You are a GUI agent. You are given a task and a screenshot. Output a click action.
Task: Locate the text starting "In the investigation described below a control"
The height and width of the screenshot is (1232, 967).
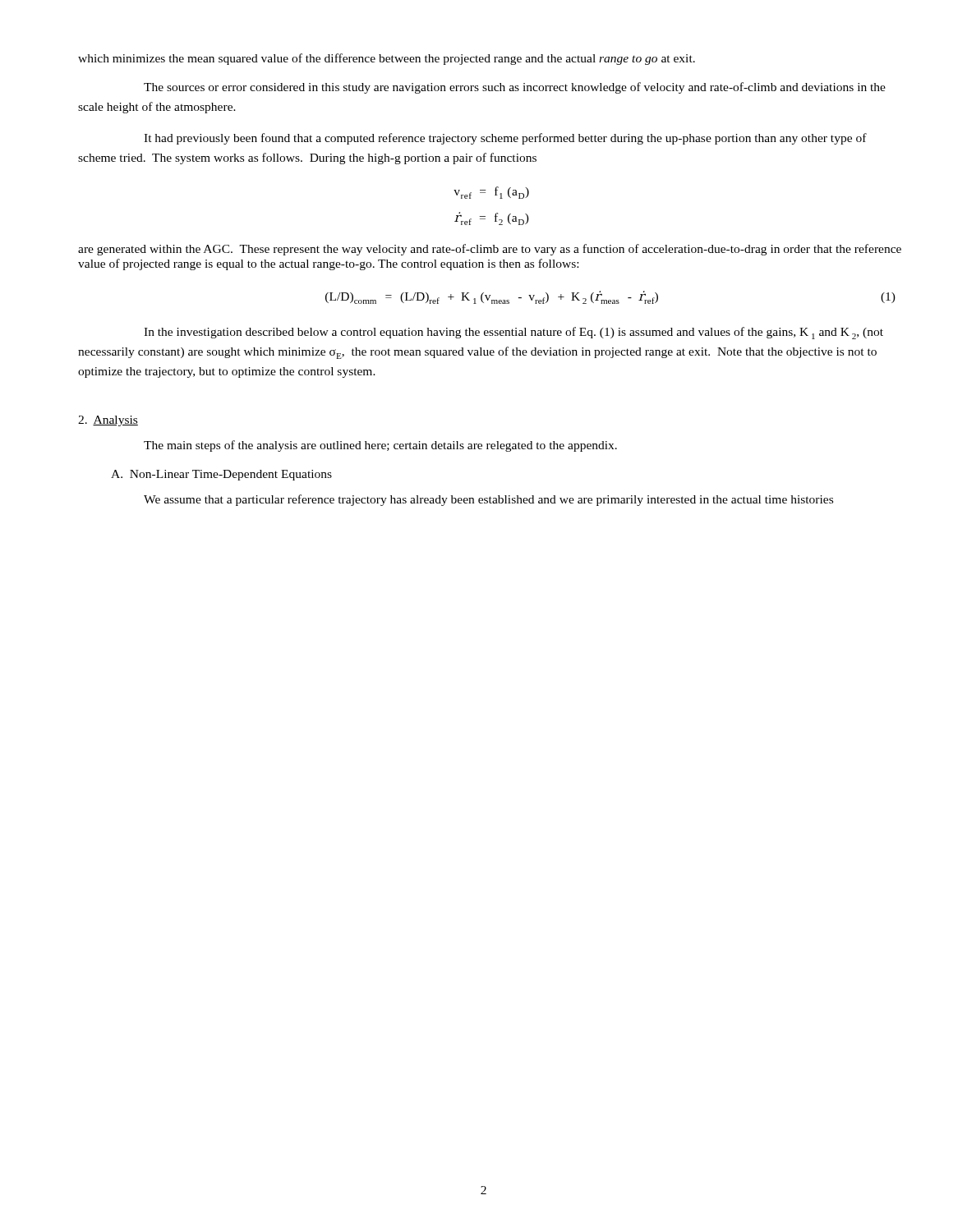coord(481,351)
